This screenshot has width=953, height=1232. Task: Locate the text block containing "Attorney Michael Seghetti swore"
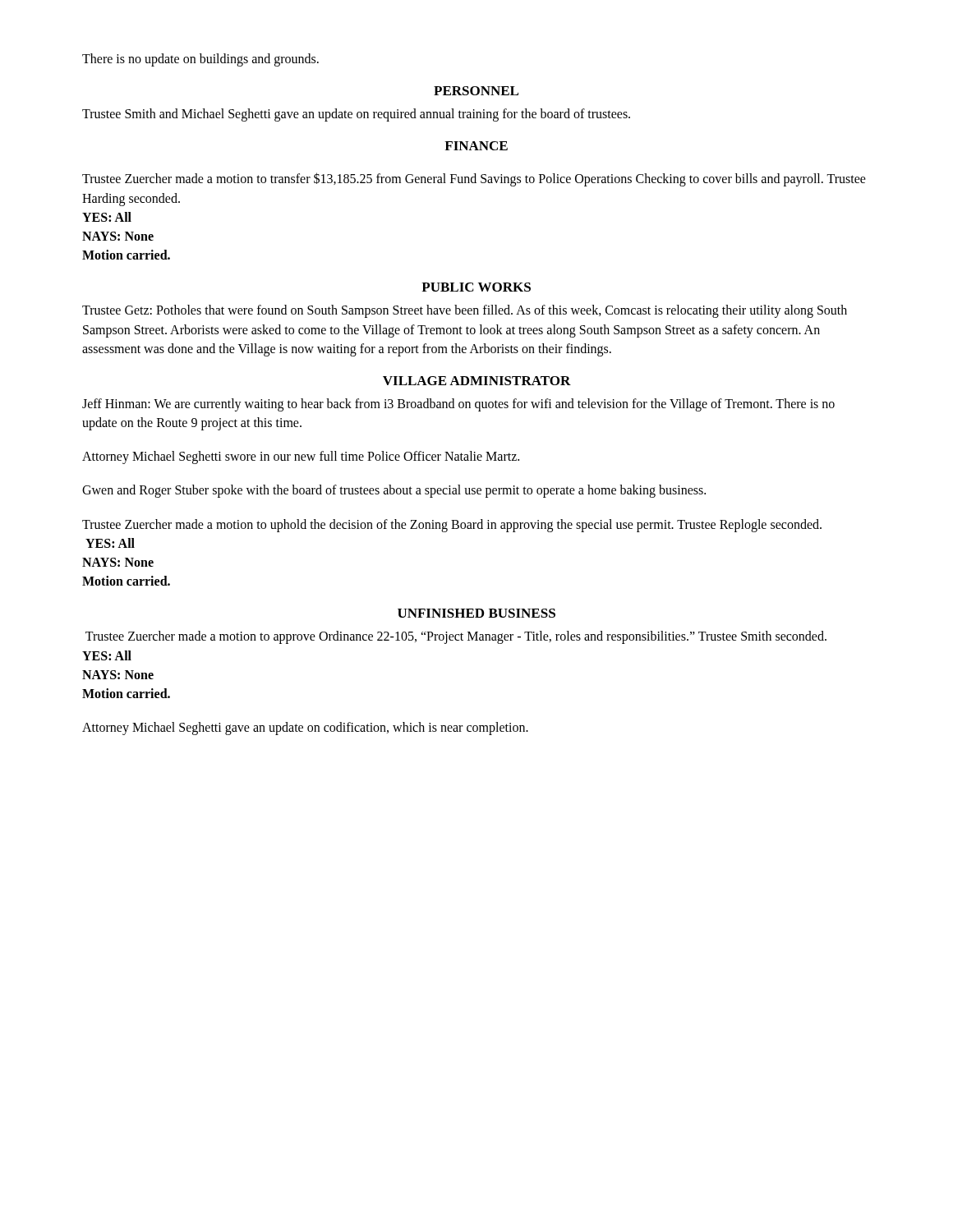(301, 456)
